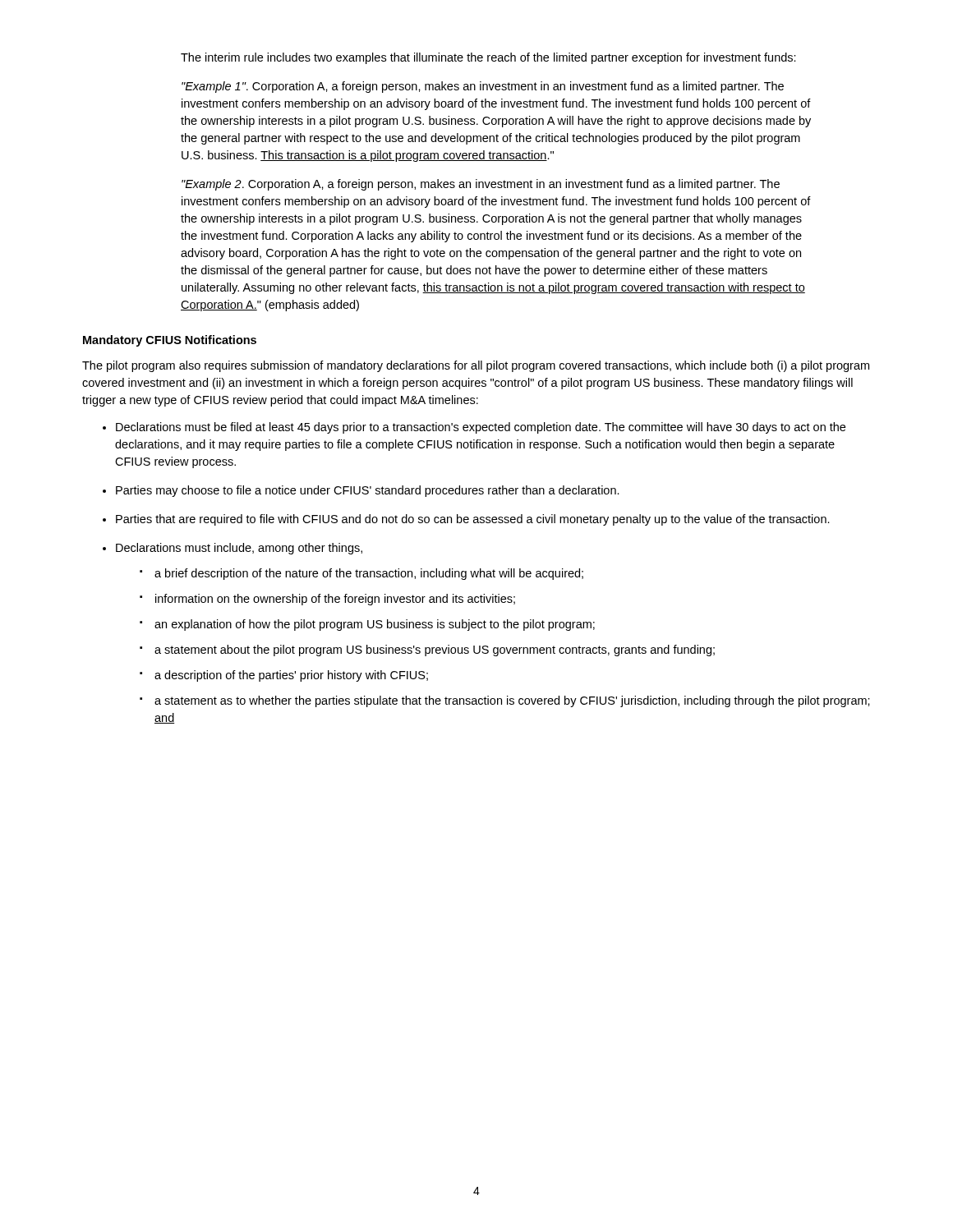Click on the text starting "Parties may choose"

click(367, 491)
